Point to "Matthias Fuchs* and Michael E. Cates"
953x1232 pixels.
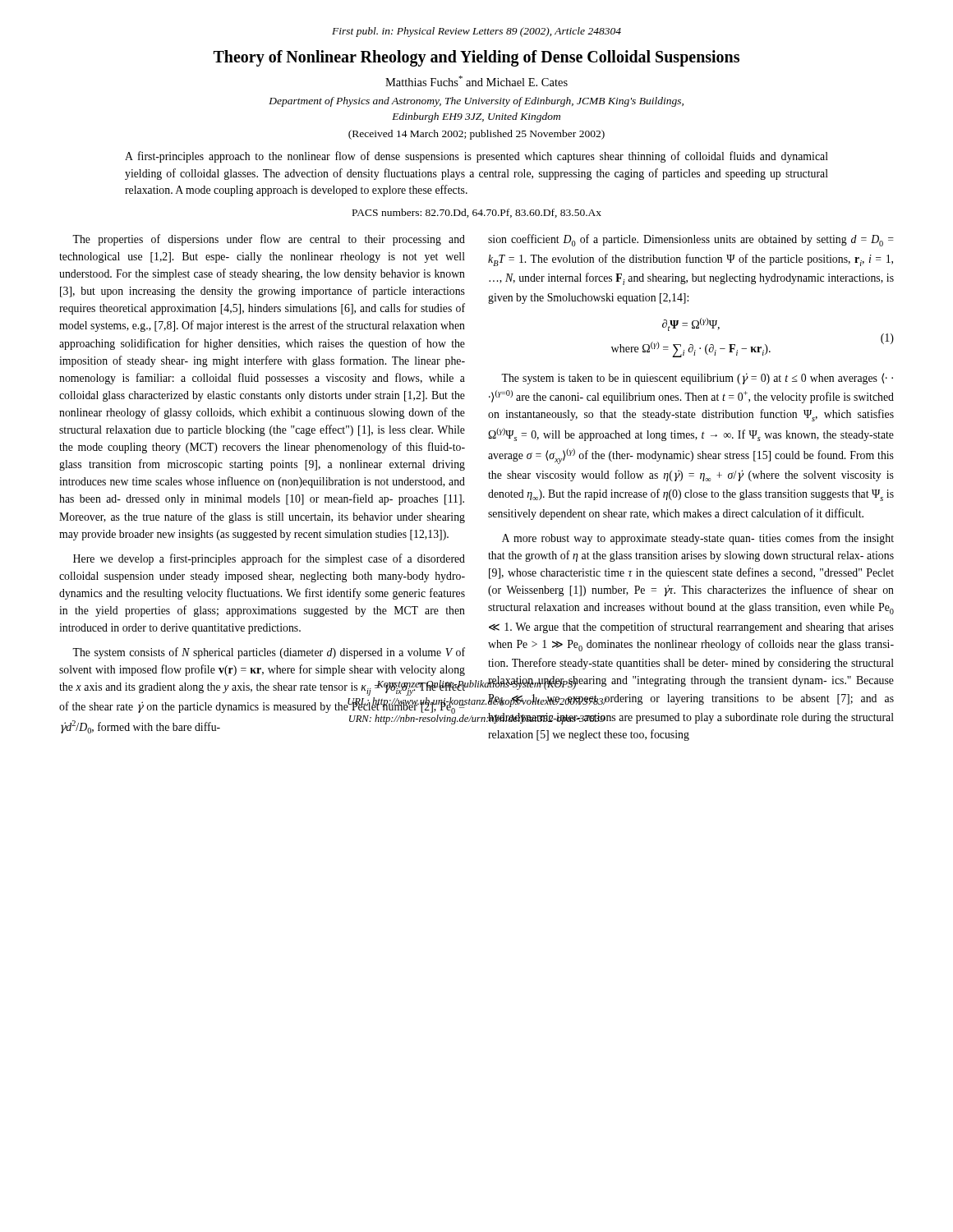click(x=476, y=81)
